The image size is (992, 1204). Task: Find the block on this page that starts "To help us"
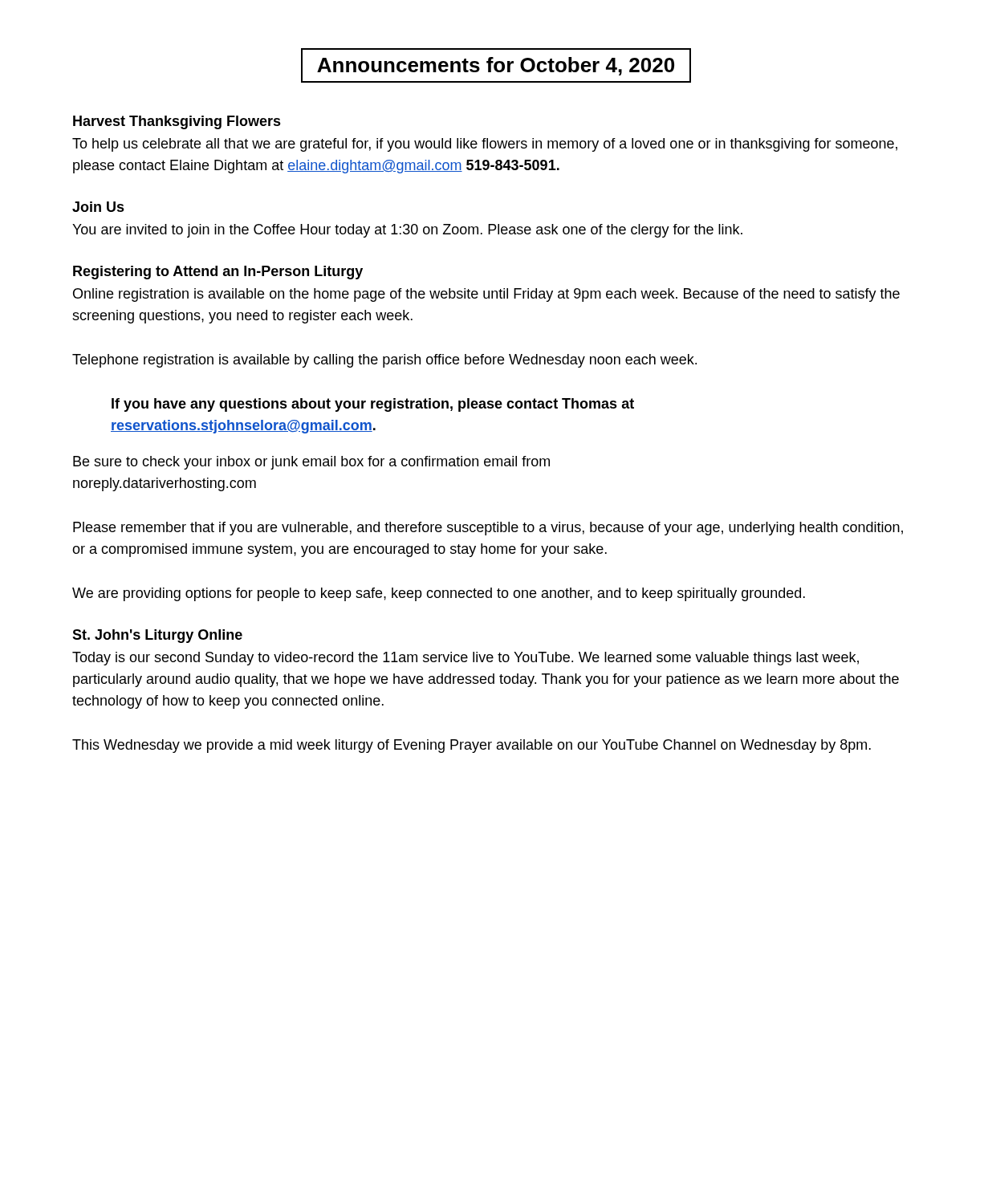(485, 155)
